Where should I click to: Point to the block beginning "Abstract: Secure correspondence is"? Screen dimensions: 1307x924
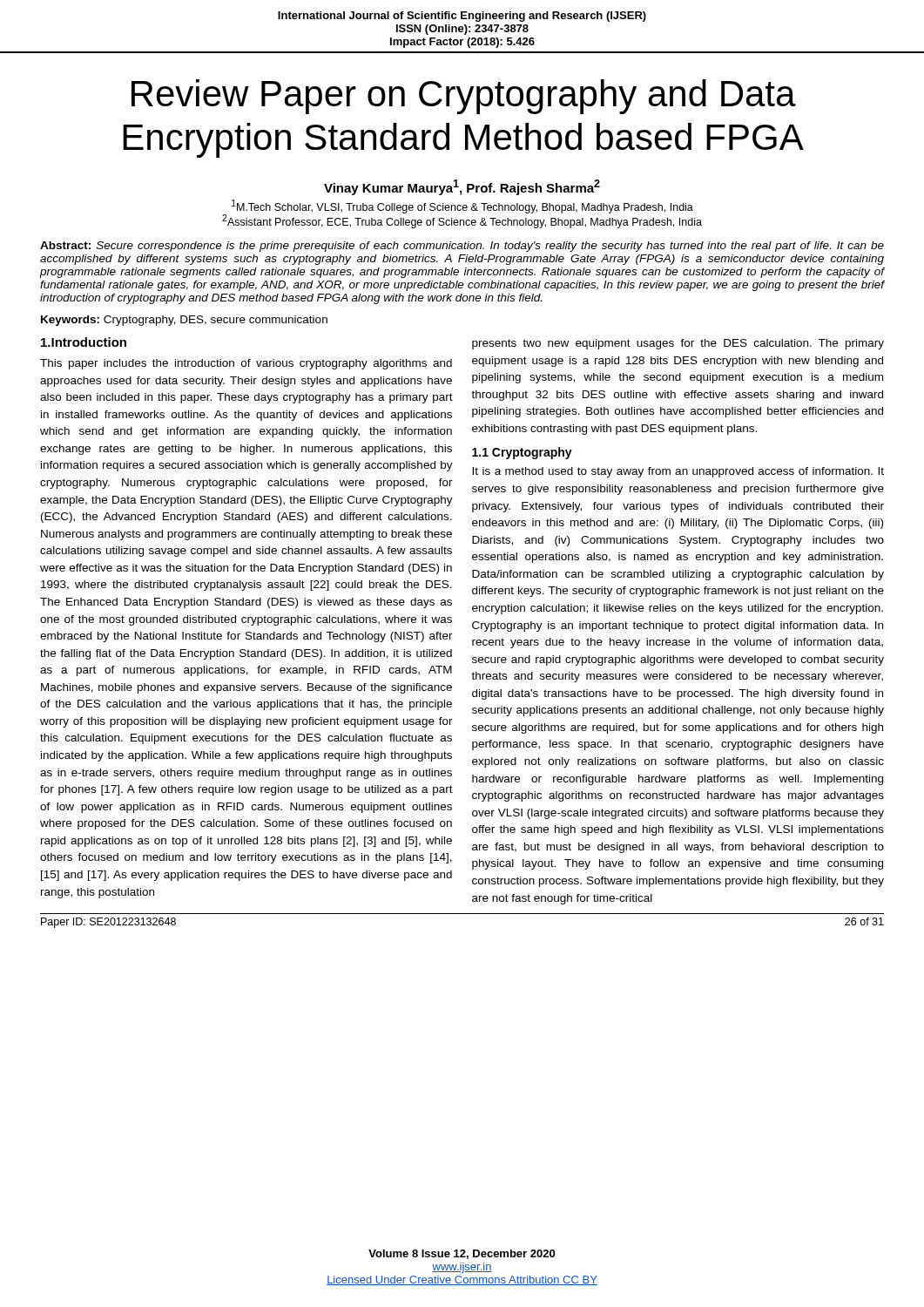(x=462, y=271)
